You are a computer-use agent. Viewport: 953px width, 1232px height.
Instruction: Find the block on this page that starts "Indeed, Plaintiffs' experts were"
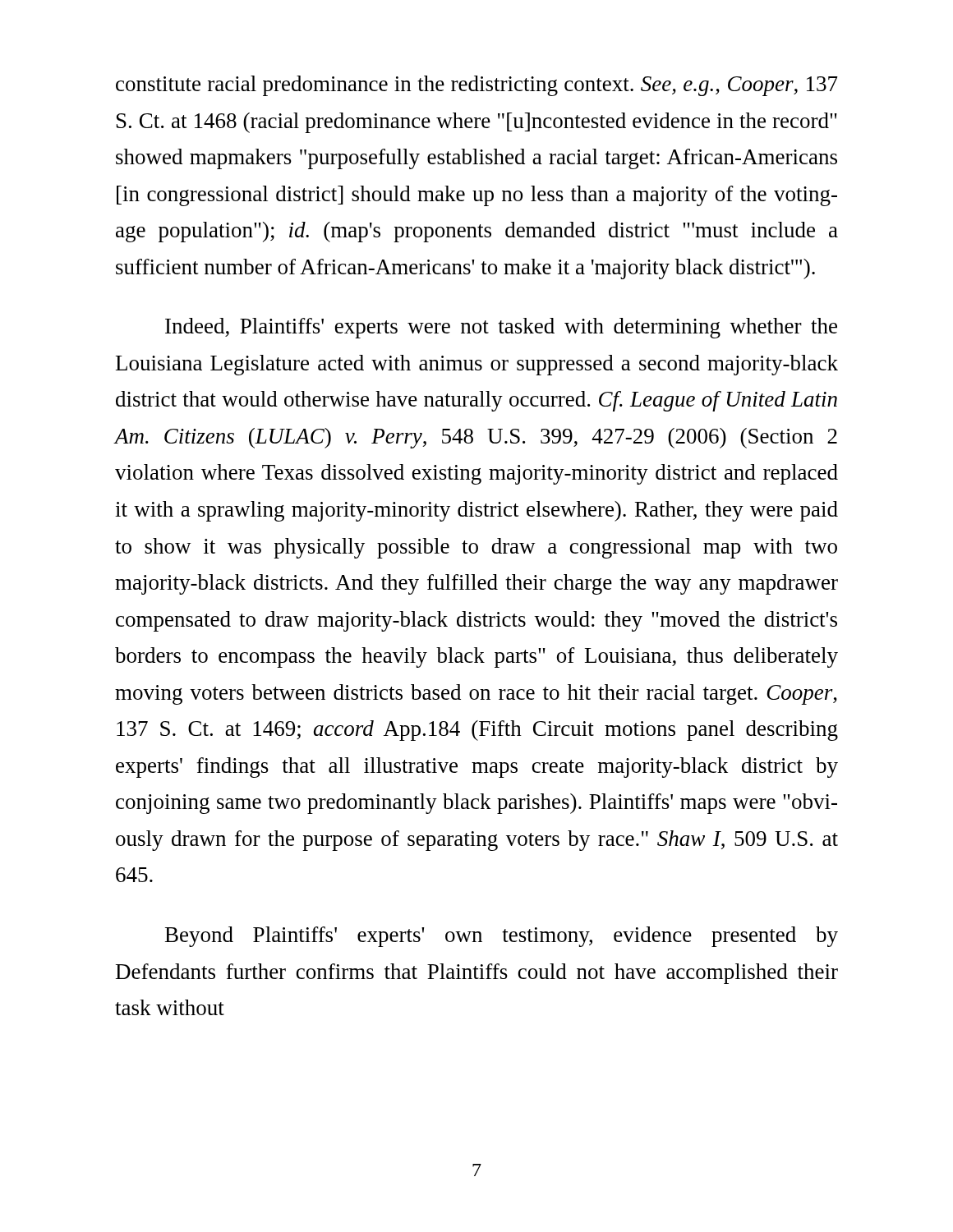(476, 601)
